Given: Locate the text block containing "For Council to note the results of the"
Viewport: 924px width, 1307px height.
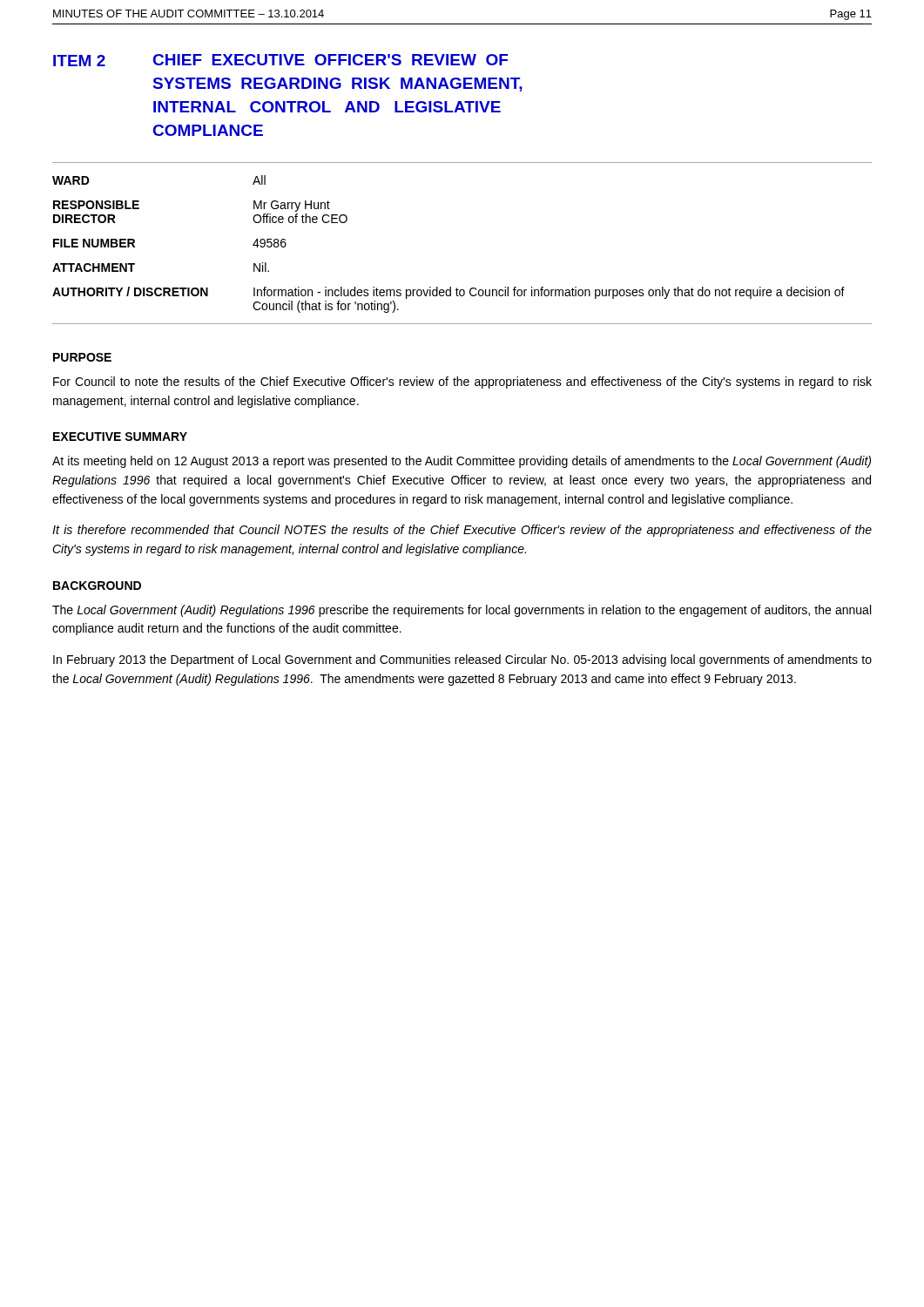Looking at the screenshot, I should click(x=462, y=391).
